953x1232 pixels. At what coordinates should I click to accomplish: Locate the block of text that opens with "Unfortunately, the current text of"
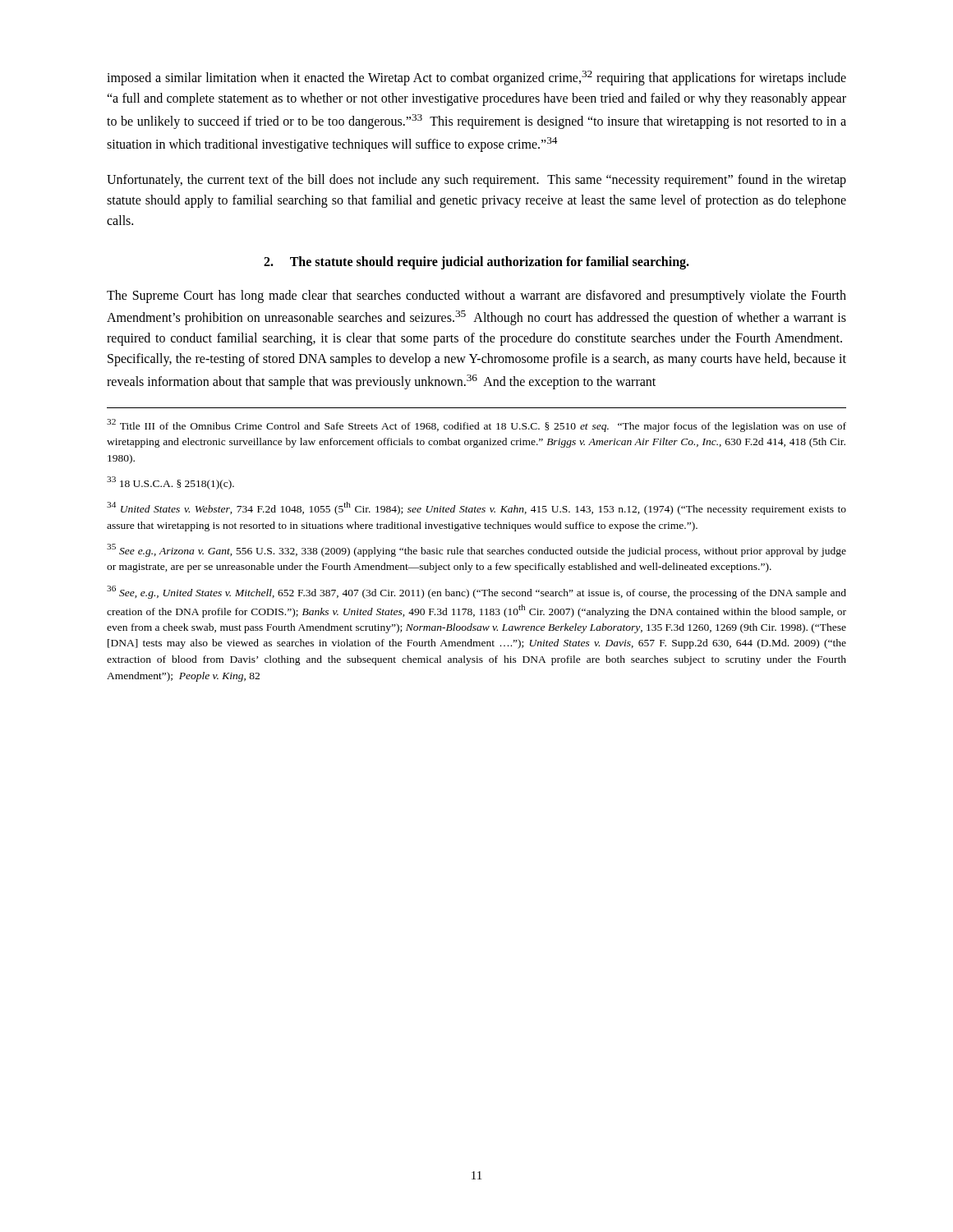[x=476, y=200]
